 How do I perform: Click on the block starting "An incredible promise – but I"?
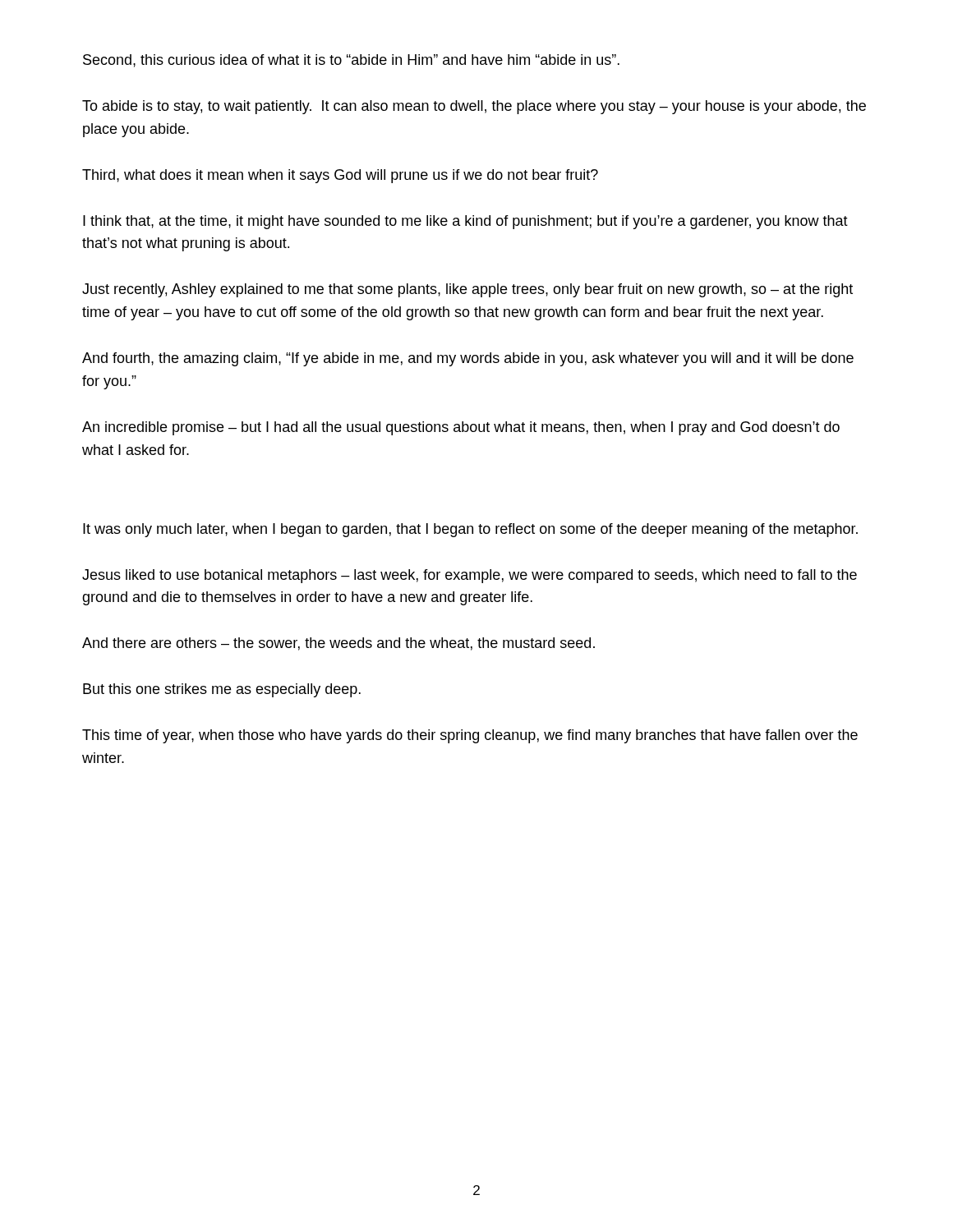pyautogui.click(x=461, y=438)
